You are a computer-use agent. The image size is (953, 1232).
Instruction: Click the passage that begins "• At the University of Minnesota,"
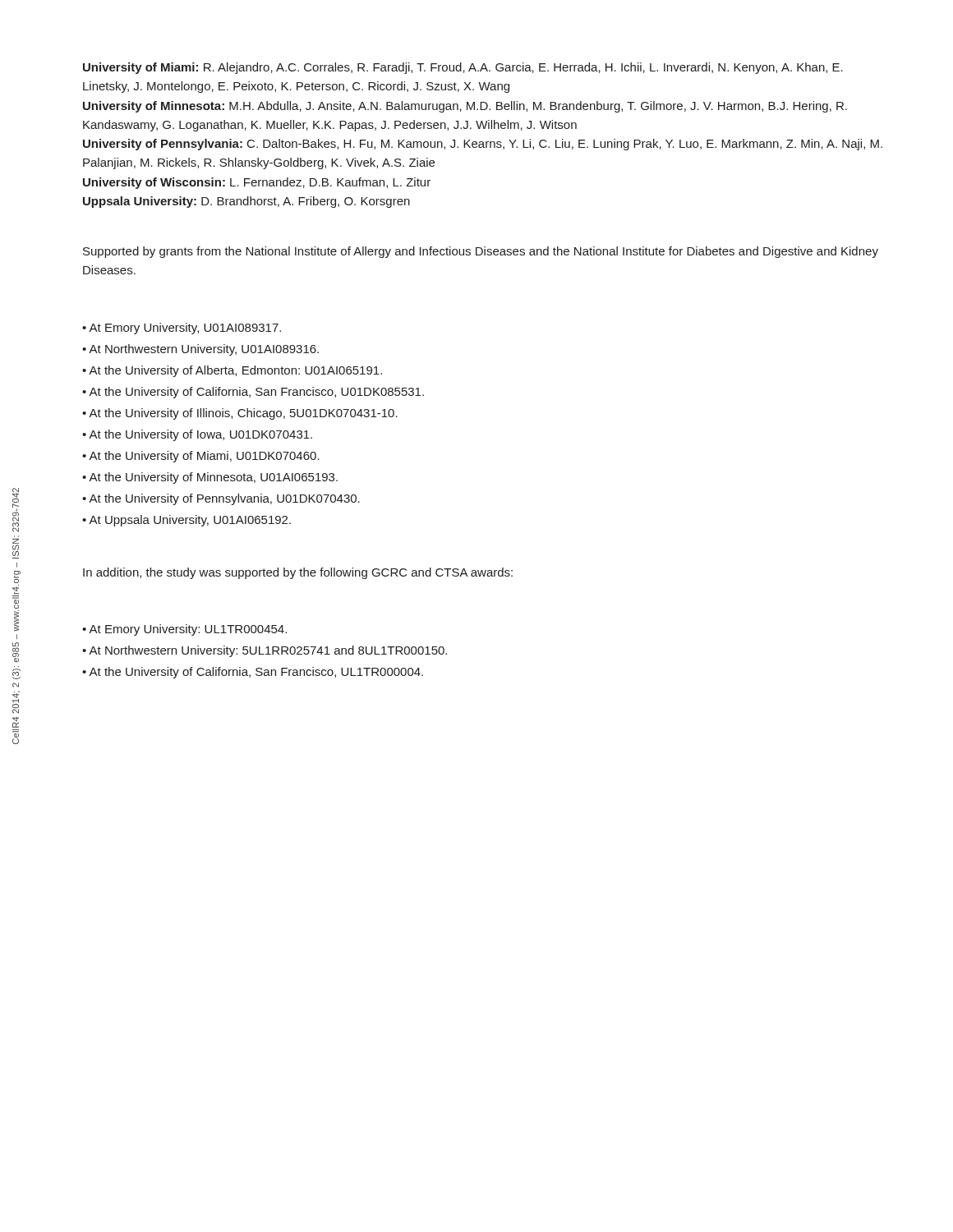coord(210,476)
